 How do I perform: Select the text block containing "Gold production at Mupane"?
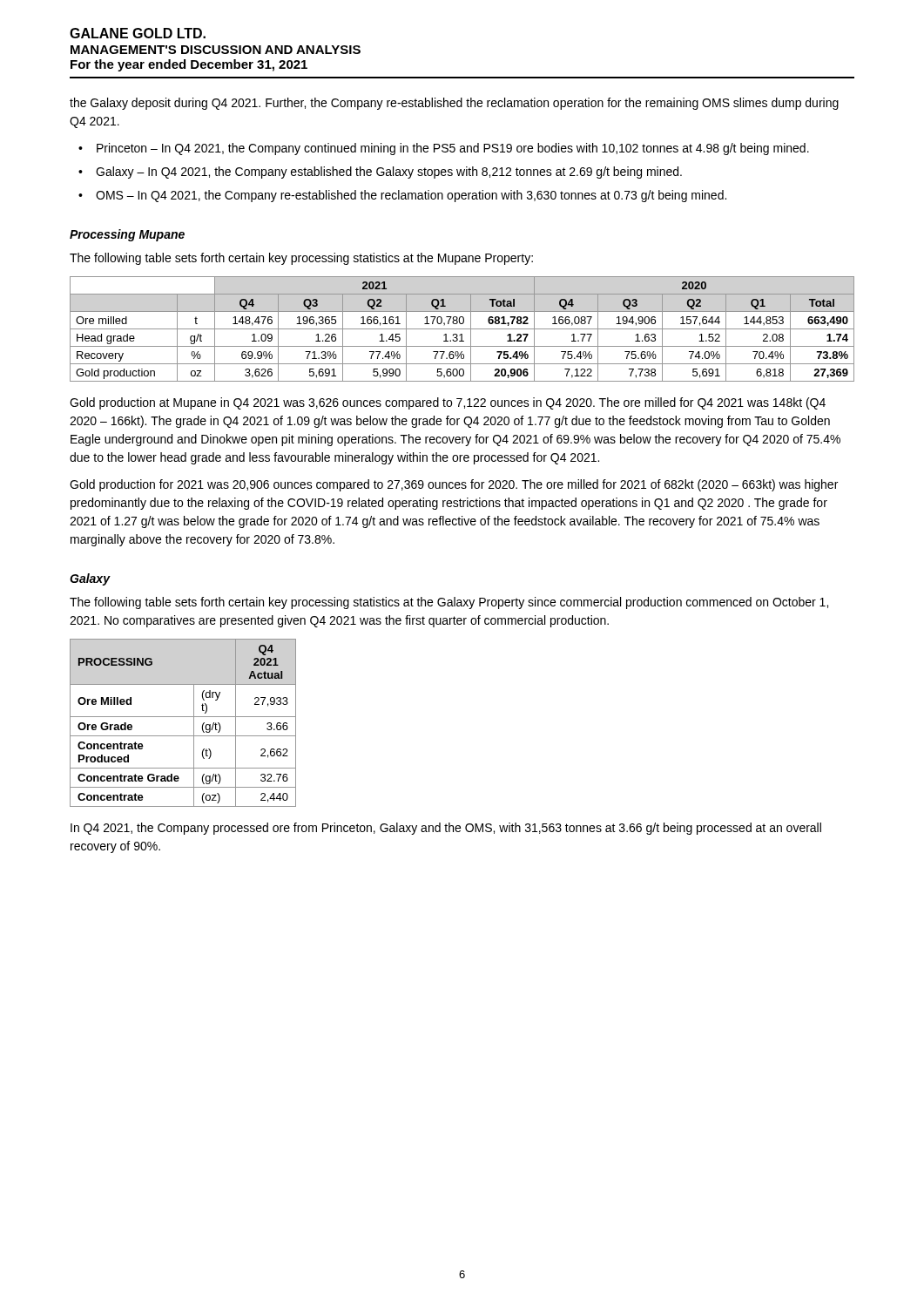462,430
